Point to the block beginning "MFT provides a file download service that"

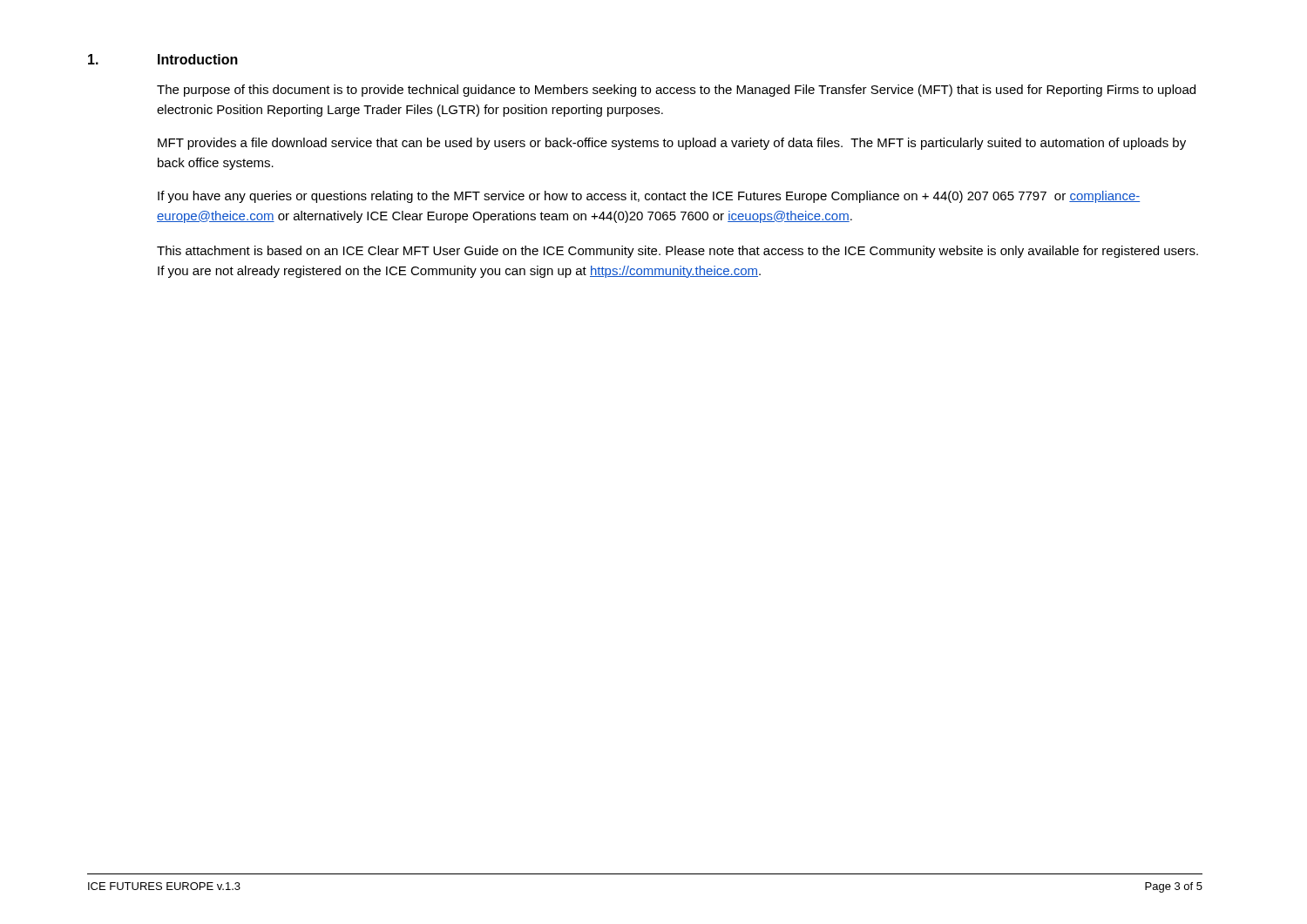(671, 152)
